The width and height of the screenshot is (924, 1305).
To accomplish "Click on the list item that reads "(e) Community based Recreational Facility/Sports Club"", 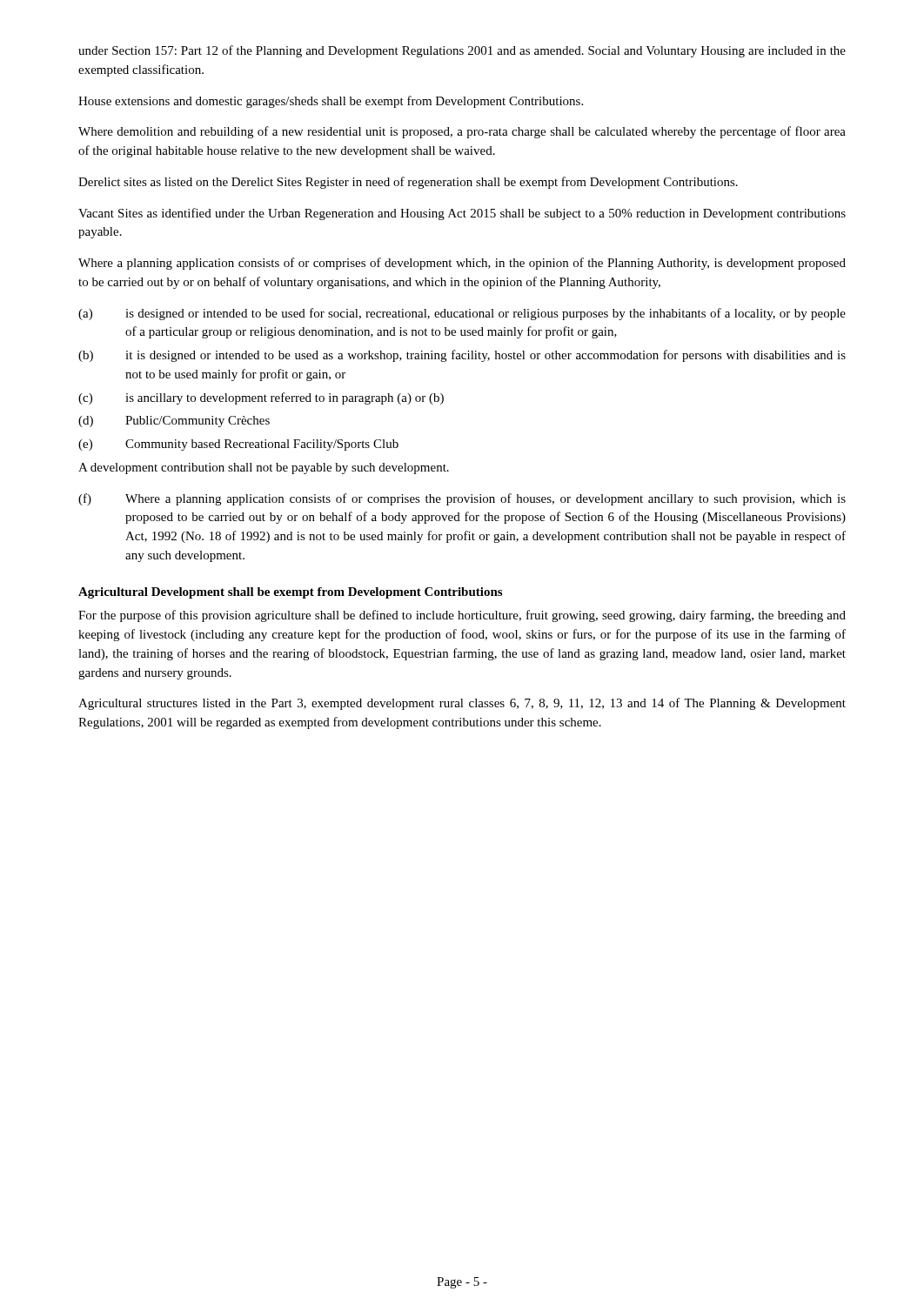I will pos(238,445).
